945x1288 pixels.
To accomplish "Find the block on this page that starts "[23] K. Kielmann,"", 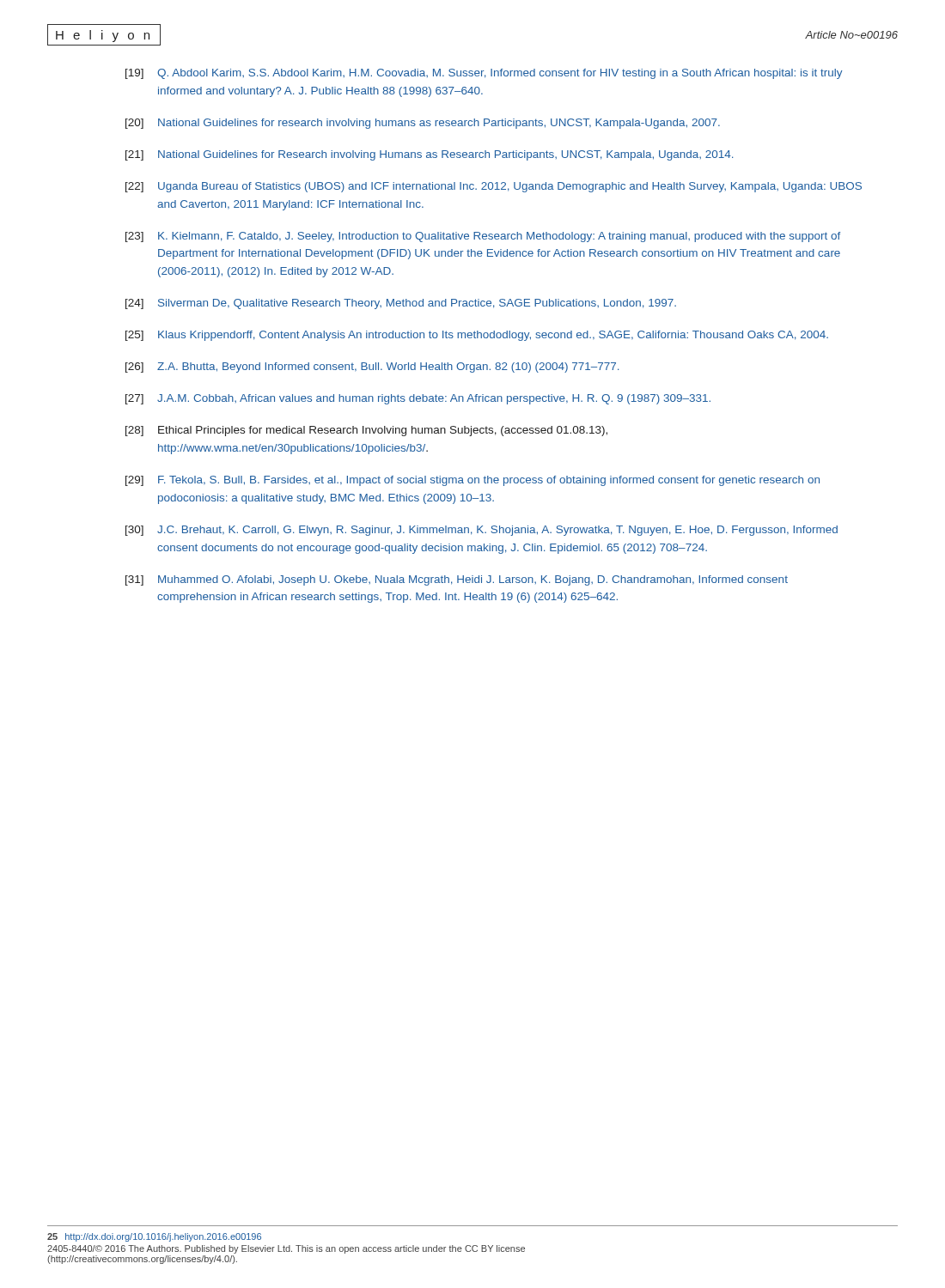I will (x=494, y=254).
